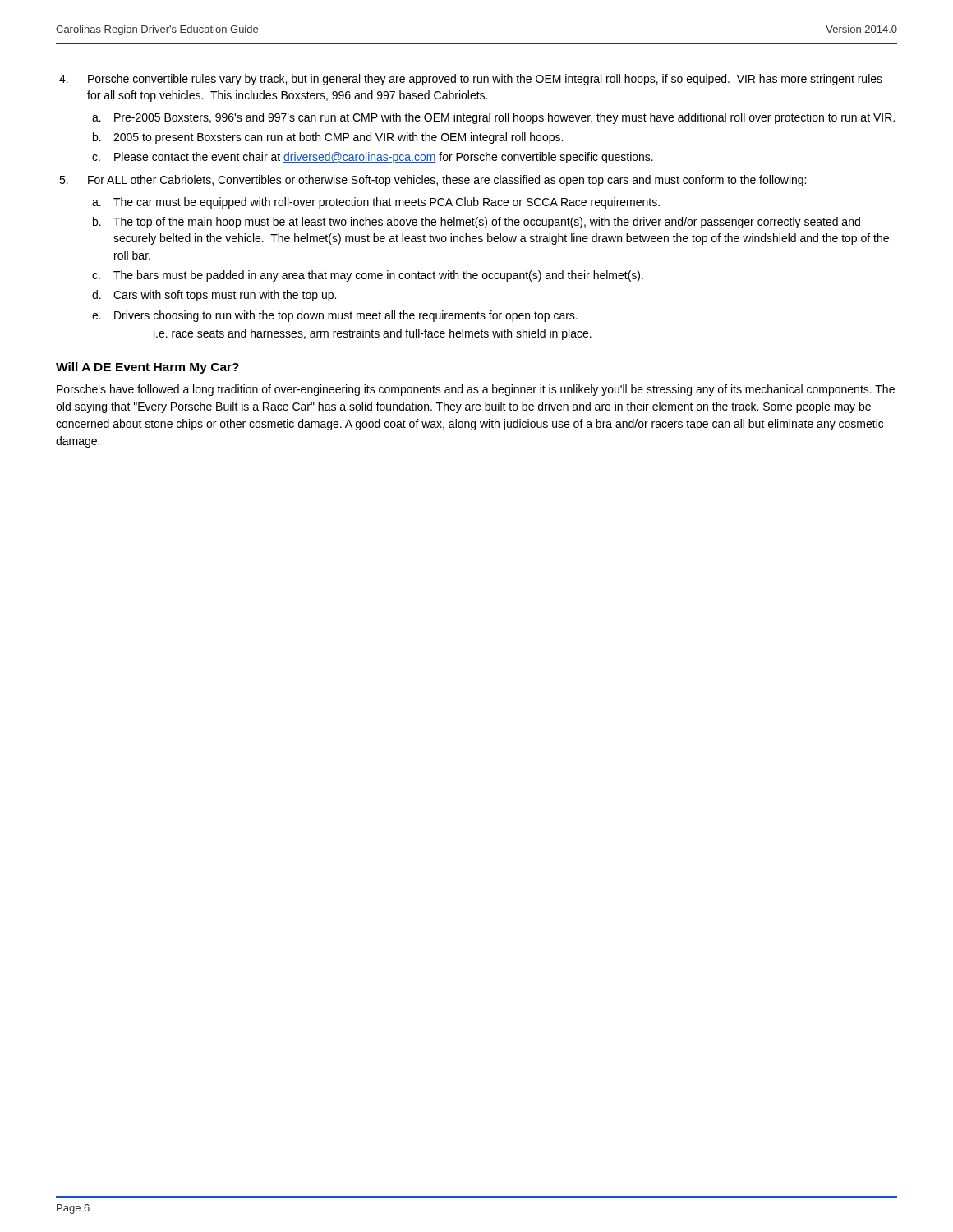This screenshot has width=953, height=1232.
Task: Select the list item with the text "Please contact the event chair at driversed@carolinas-pca.com"
Action: (x=384, y=157)
